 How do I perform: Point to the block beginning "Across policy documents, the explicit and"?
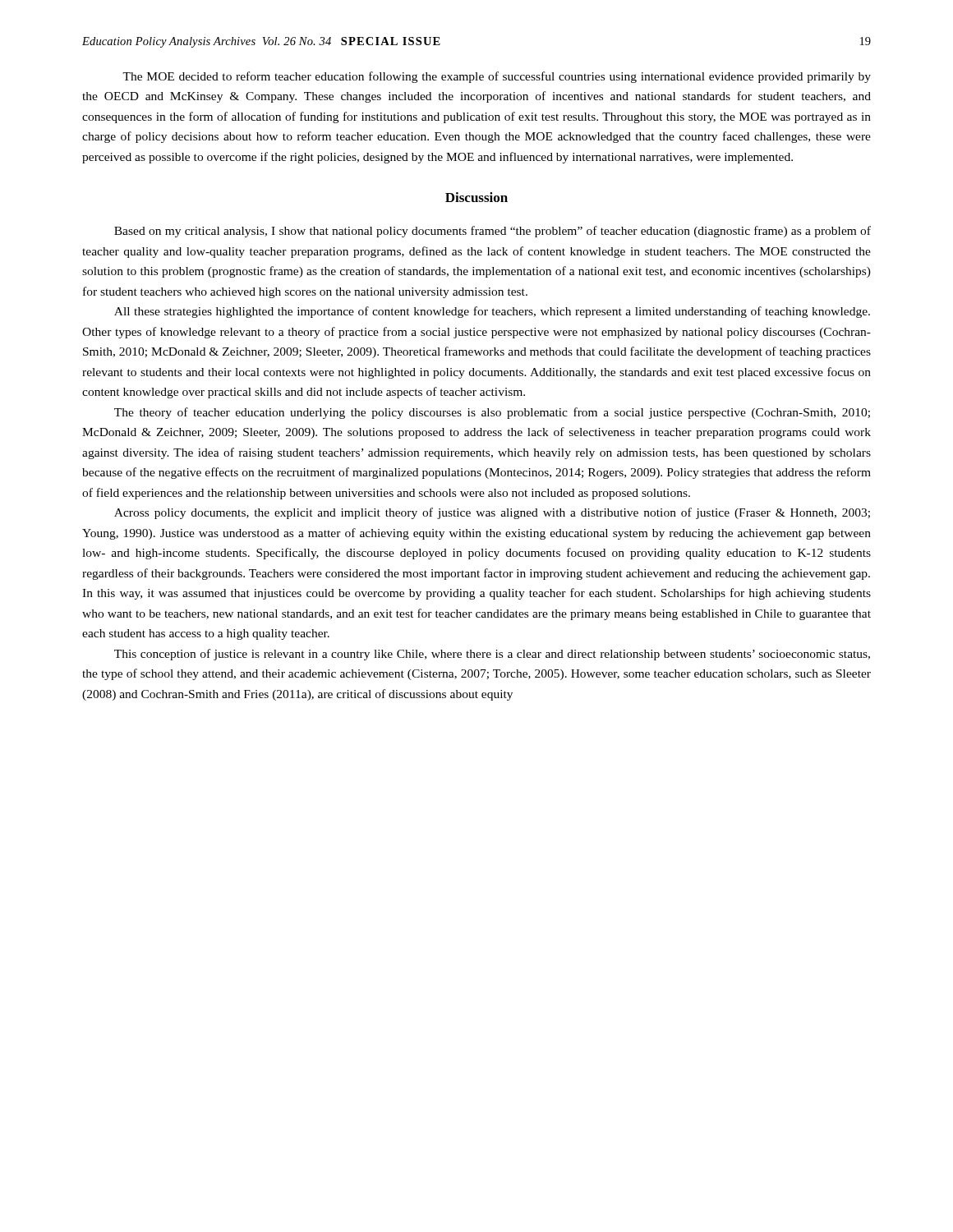click(476, 573)
